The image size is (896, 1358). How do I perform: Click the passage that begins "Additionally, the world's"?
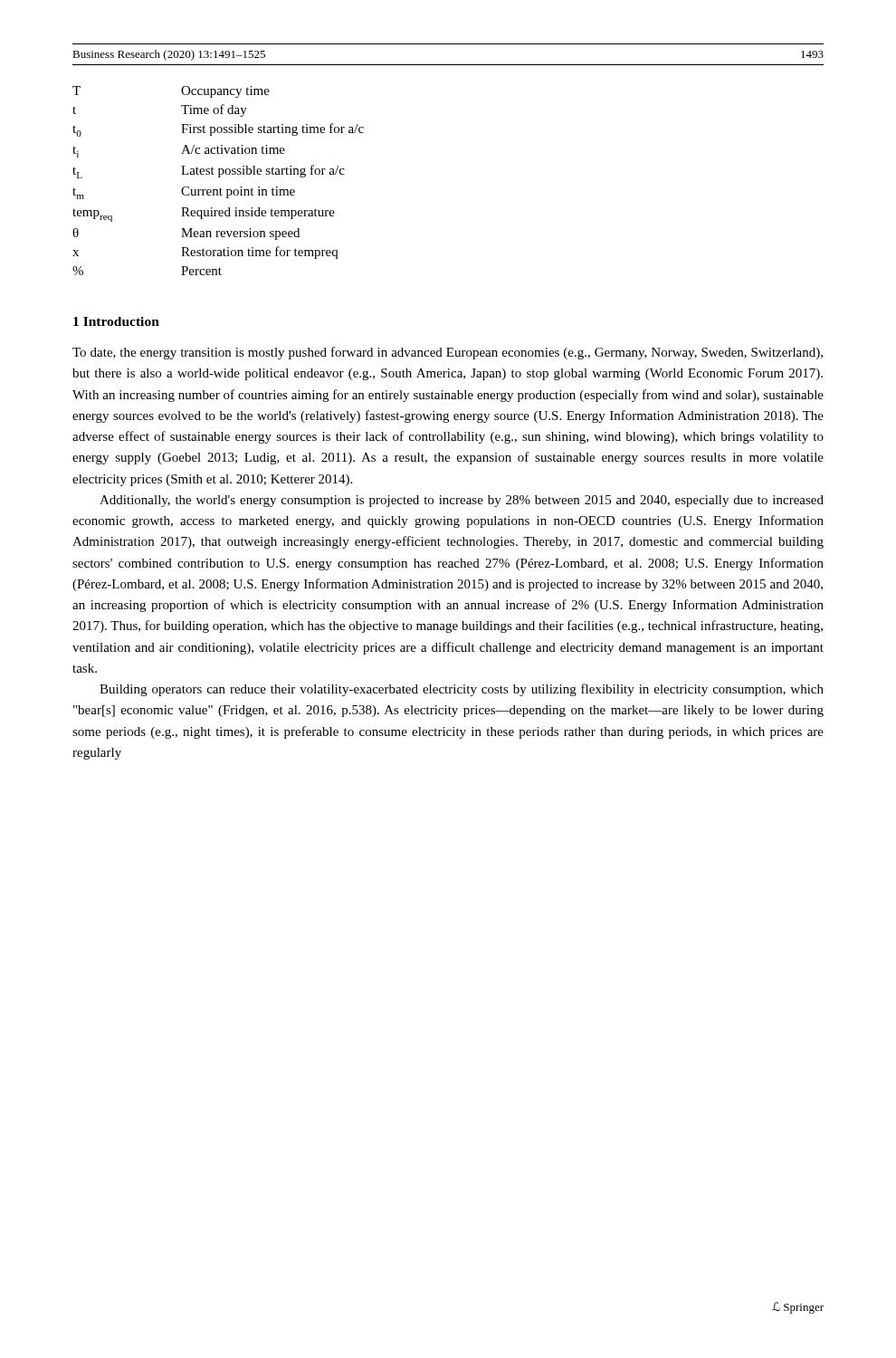[x=448, y=584]
